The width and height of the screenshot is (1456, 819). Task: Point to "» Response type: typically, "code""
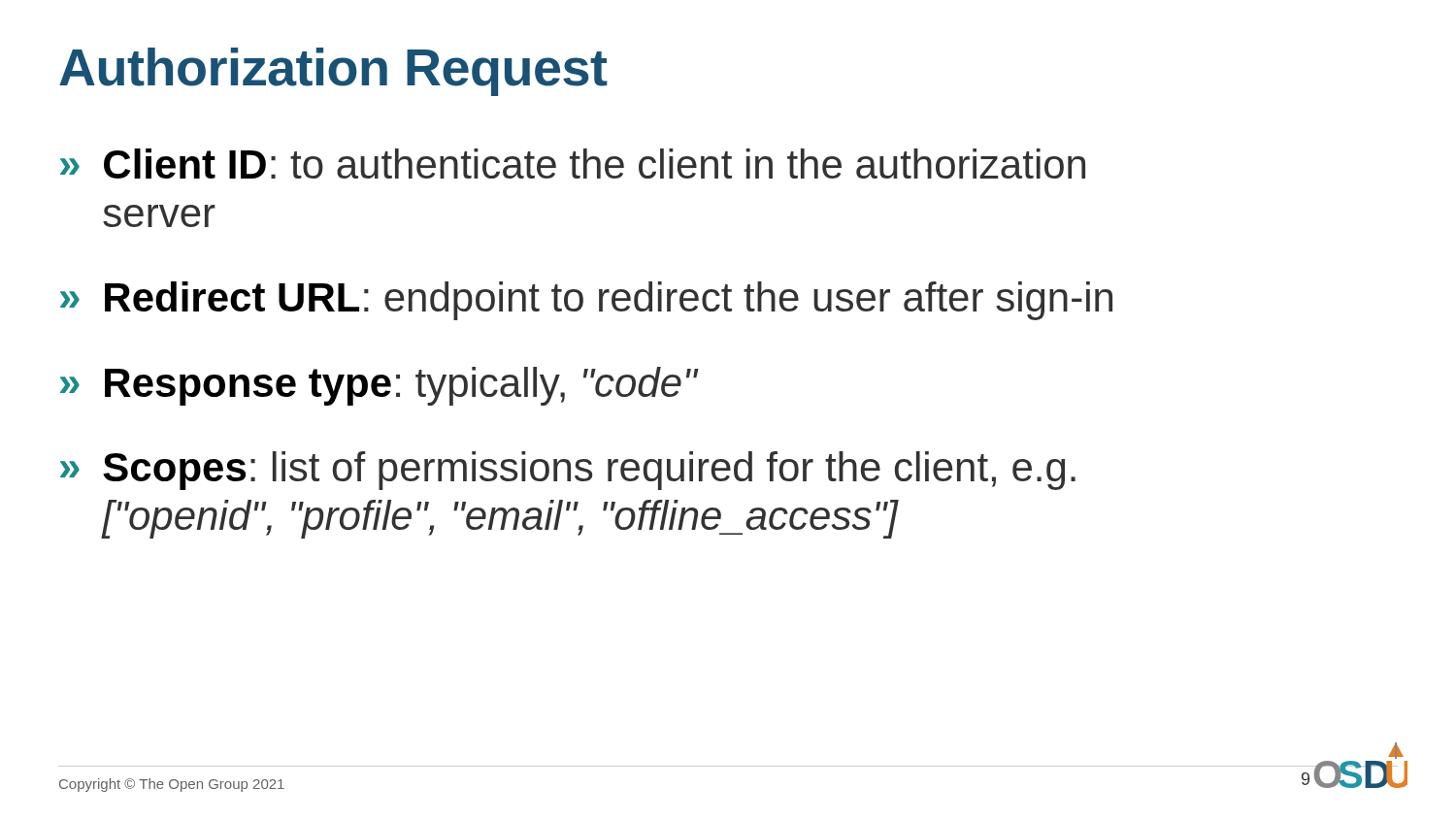[378, 383]
